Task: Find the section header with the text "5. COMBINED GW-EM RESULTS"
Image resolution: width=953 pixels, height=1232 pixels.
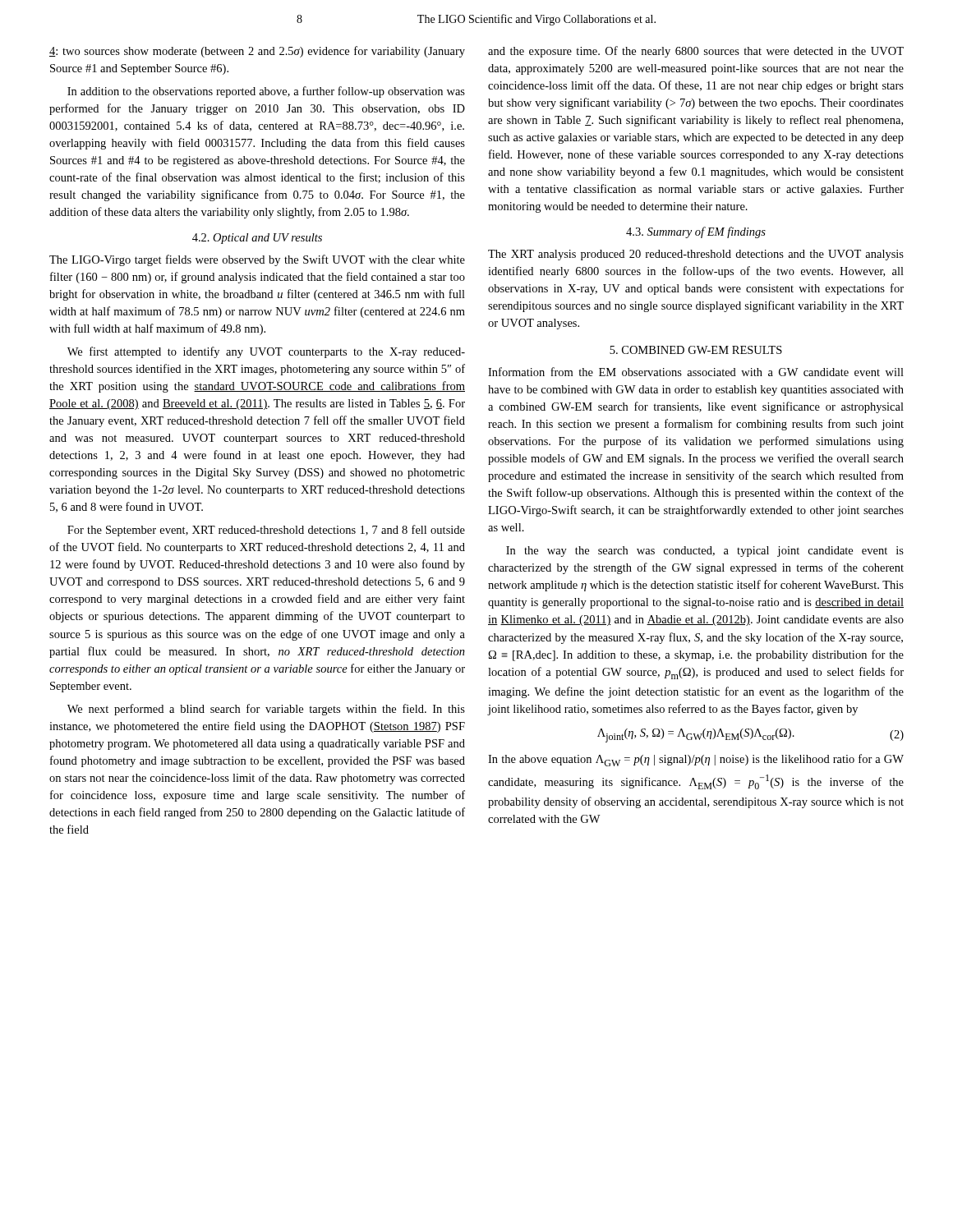Action: coord(696,350)
